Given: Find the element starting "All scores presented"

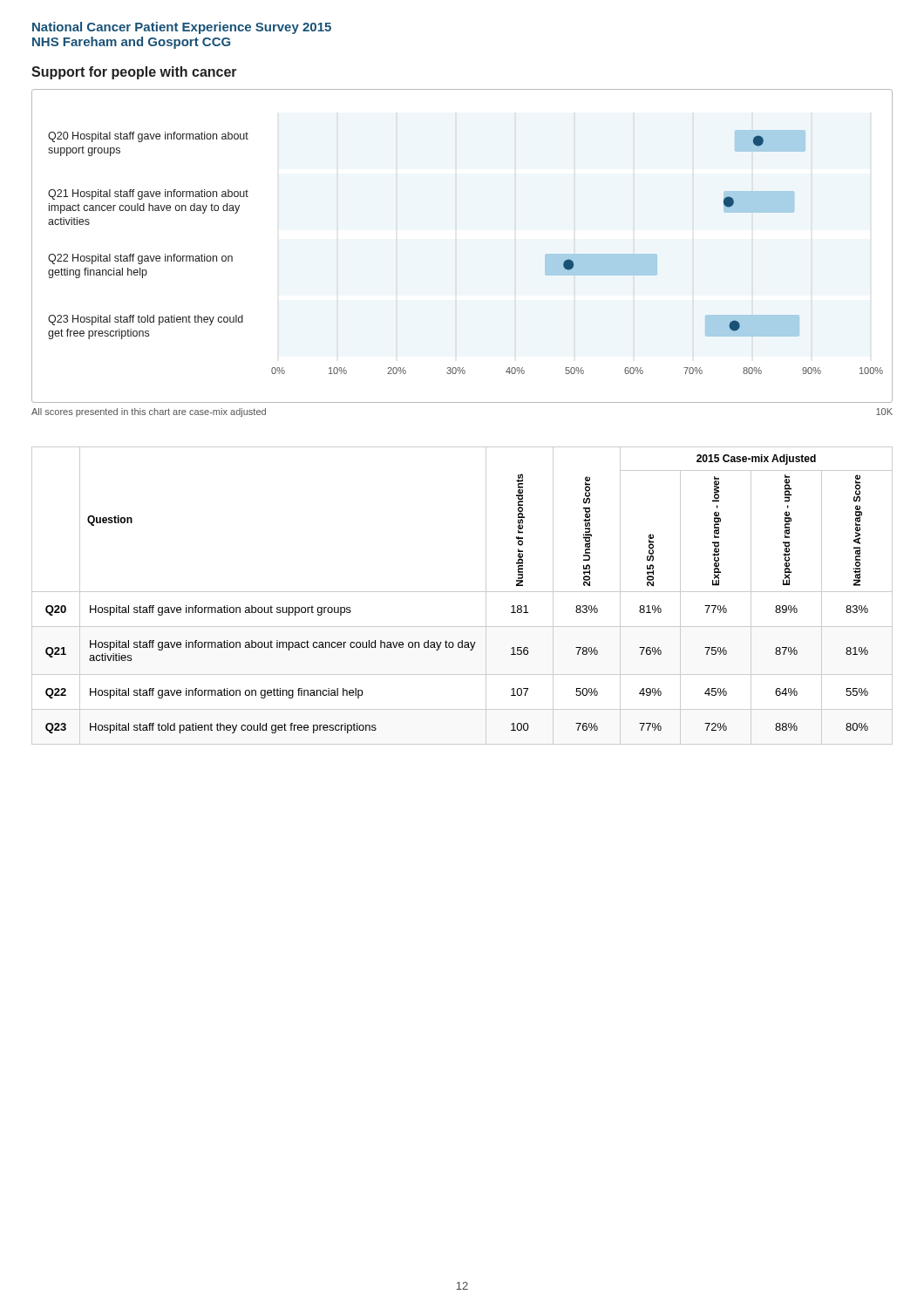Looking at the screenshot, I should 462,412.
